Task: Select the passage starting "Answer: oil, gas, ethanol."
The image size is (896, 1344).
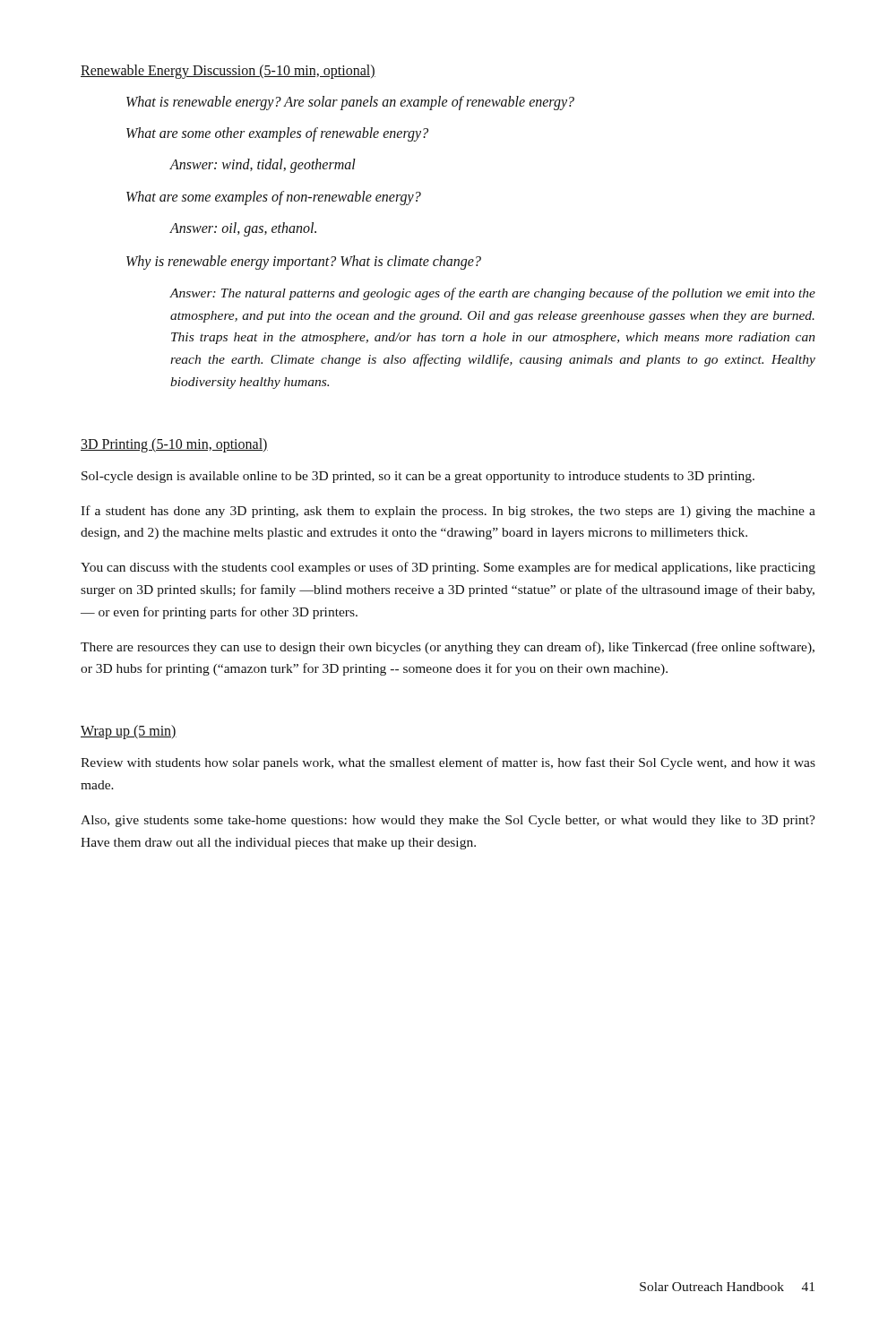Action: pos(244,228)
